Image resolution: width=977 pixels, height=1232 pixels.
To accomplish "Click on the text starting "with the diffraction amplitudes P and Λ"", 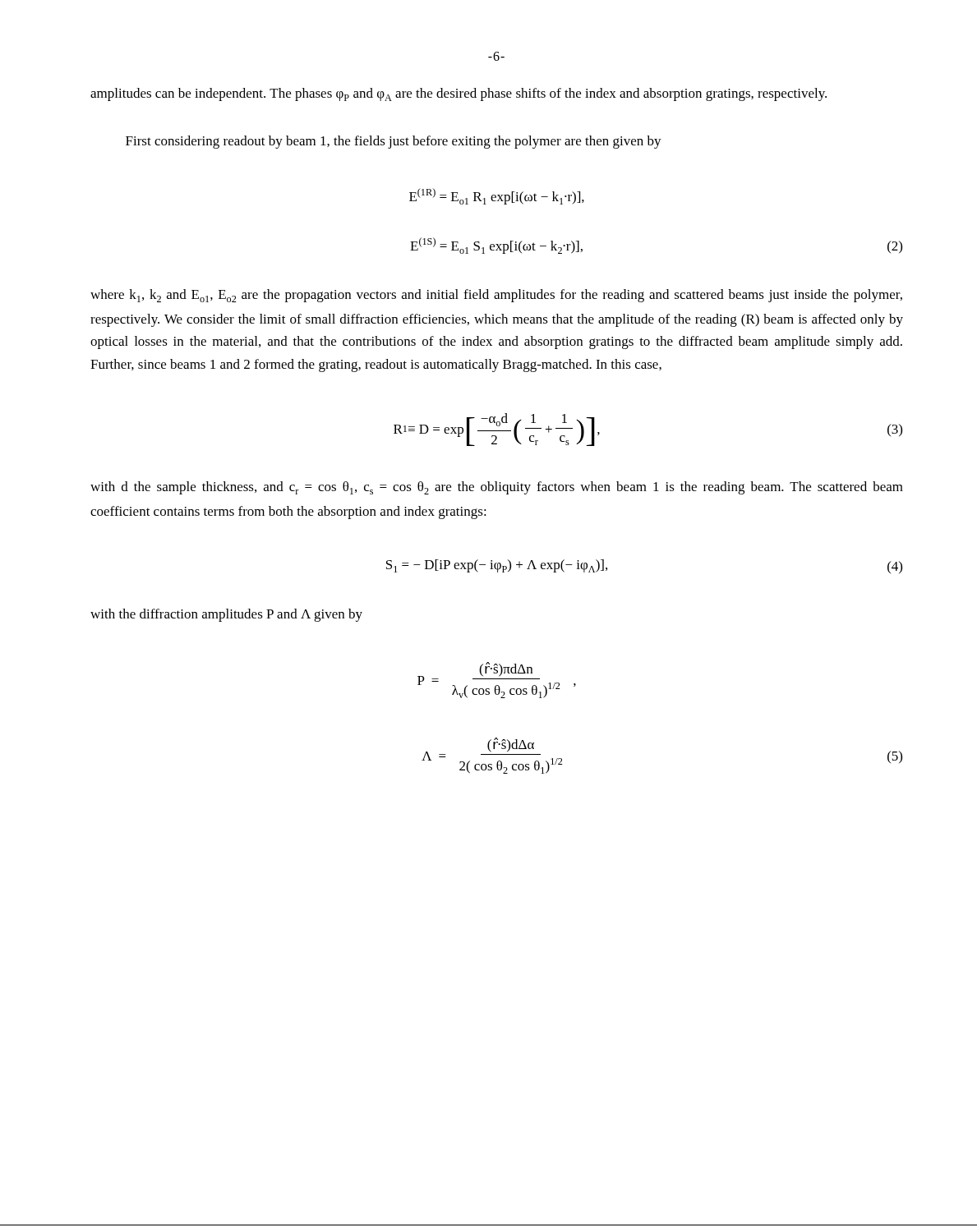I will 226,614.
